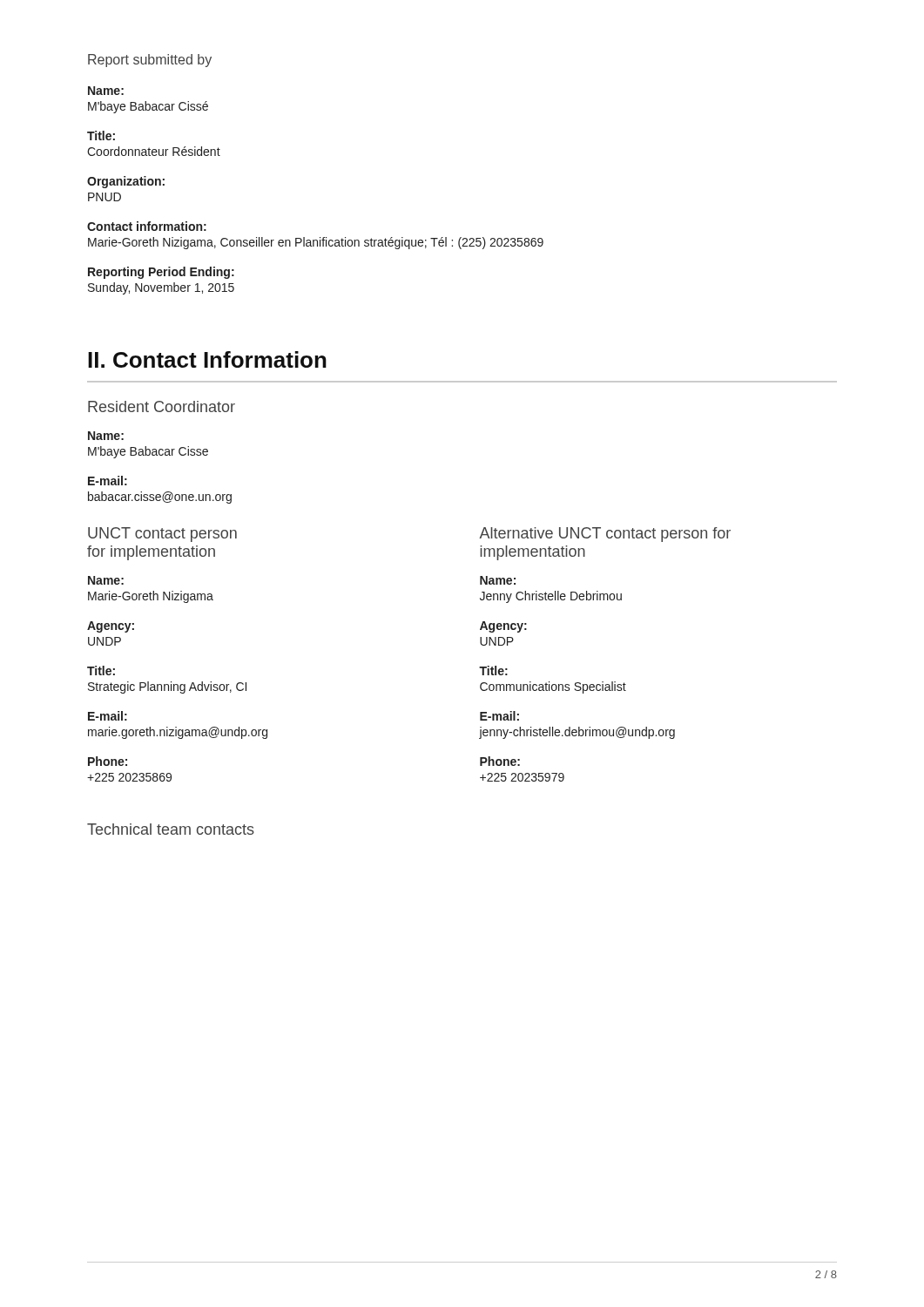The image size is (924, 1307).
Task: Find "Phone: +225 20235869" on this page
Action: point(108,761)
